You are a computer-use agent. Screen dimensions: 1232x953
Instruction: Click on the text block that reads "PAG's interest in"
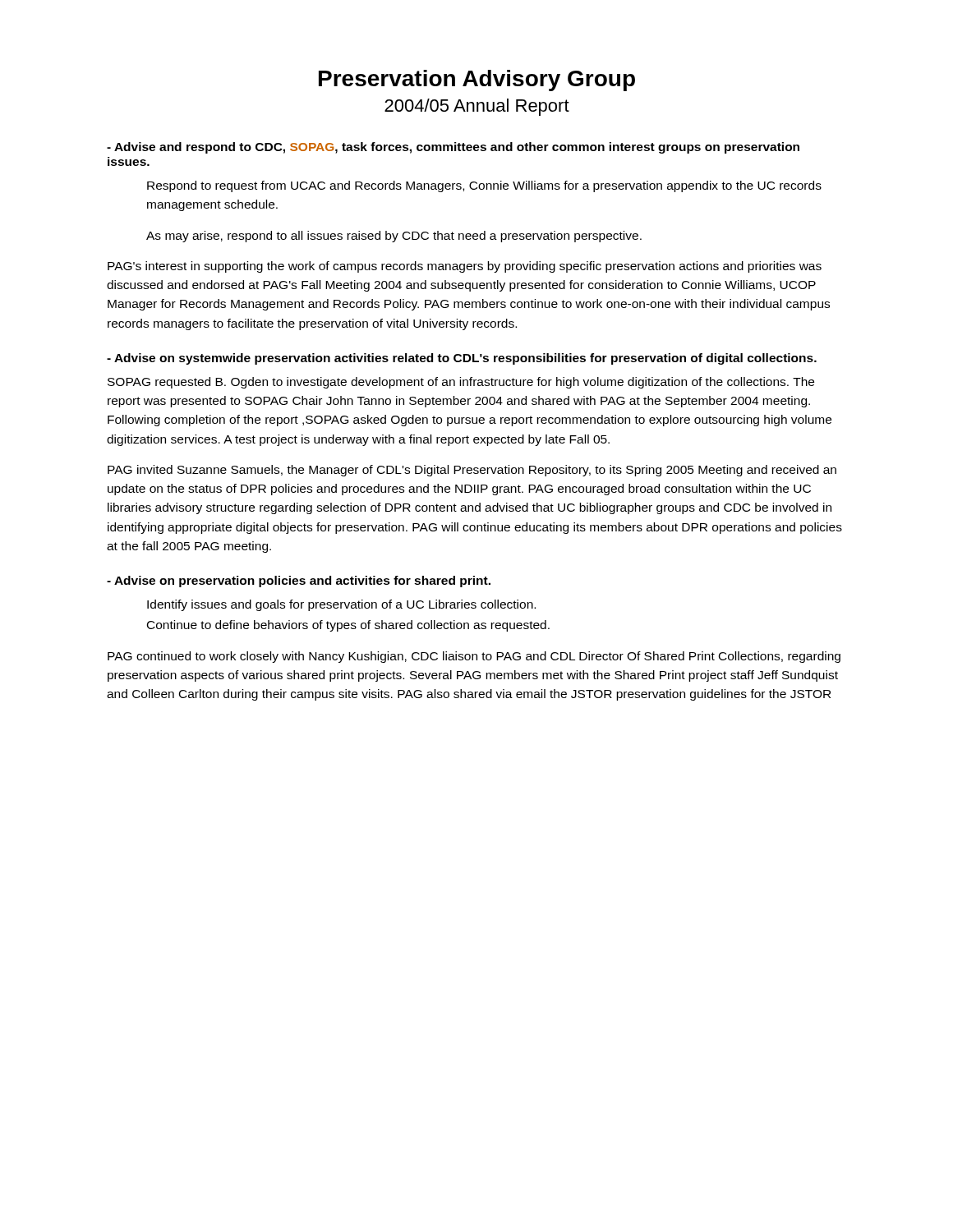tap(469, 294)
